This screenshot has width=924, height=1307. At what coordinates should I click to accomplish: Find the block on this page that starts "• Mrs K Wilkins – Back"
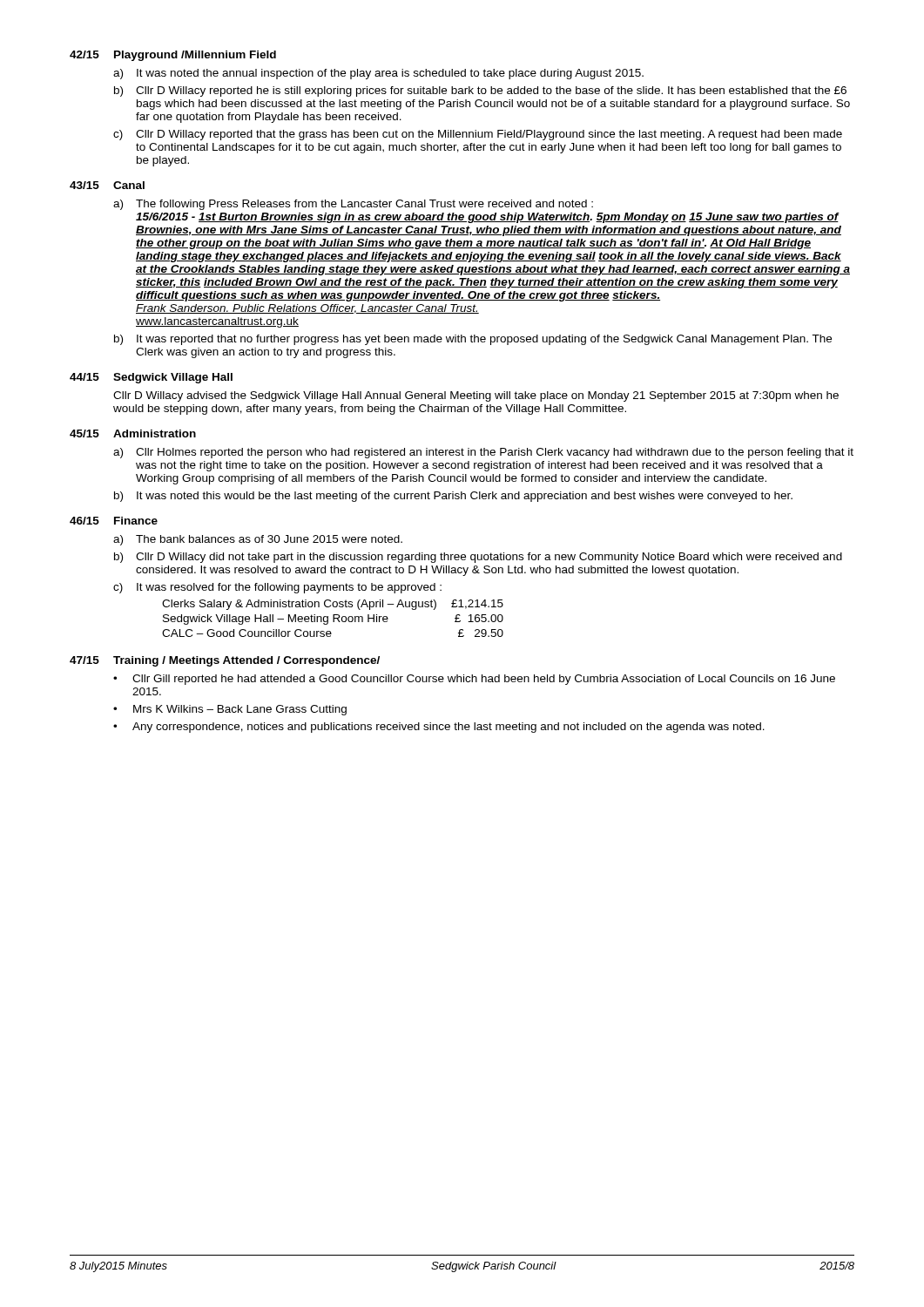[x=230, y=709]
